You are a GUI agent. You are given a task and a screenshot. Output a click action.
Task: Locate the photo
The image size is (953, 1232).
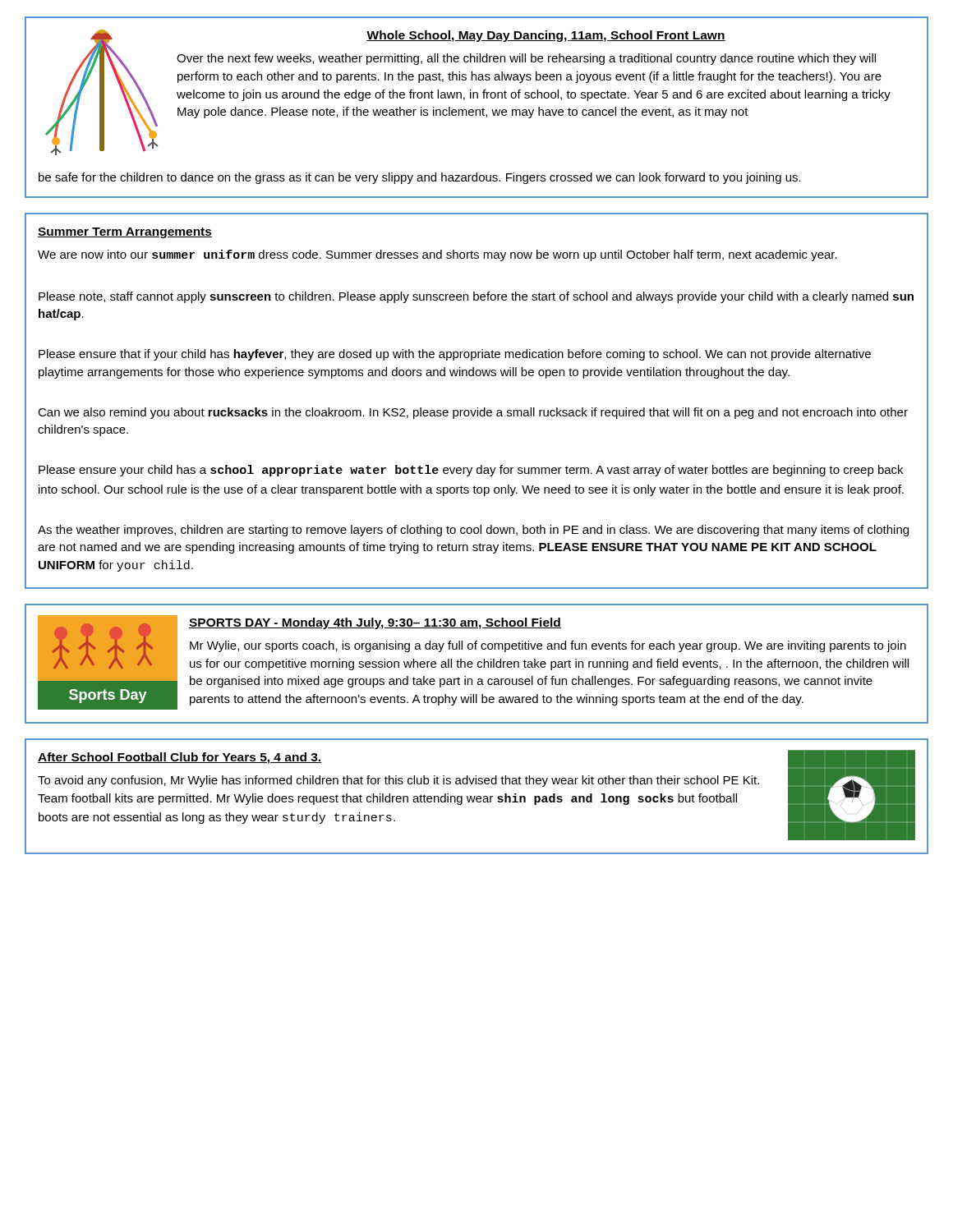852,796
